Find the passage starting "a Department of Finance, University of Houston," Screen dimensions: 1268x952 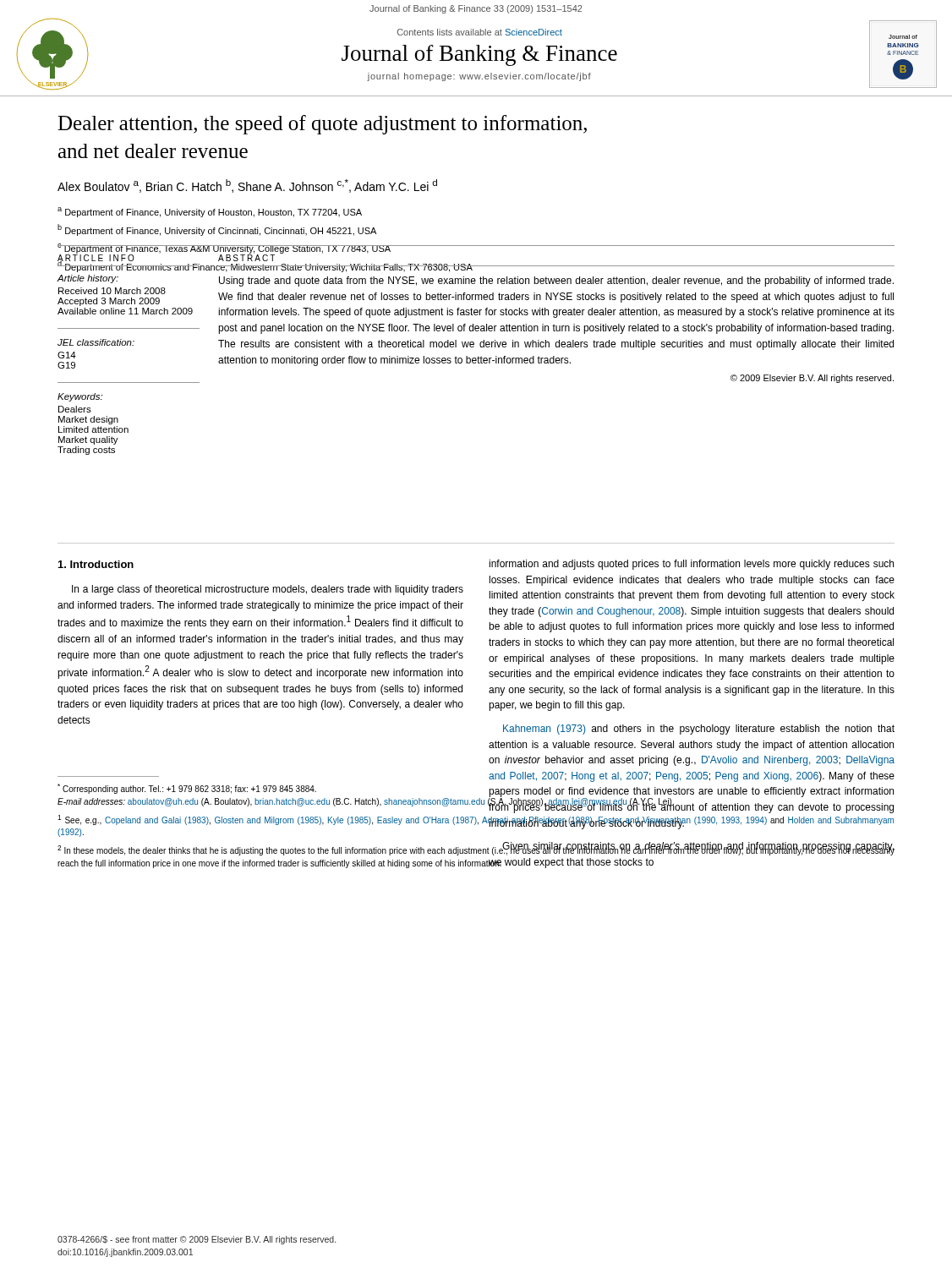265,238
